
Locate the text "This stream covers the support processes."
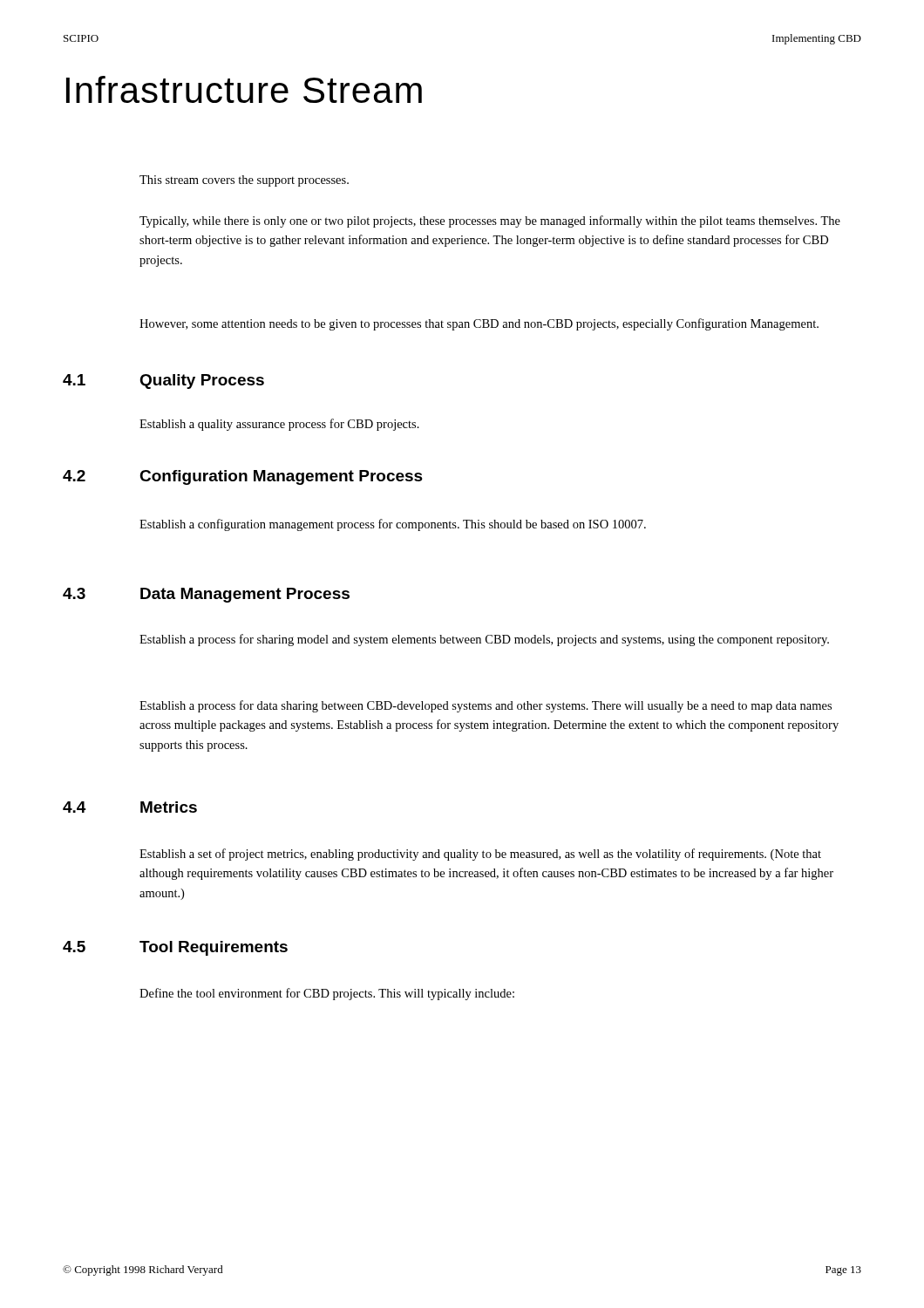244,180
